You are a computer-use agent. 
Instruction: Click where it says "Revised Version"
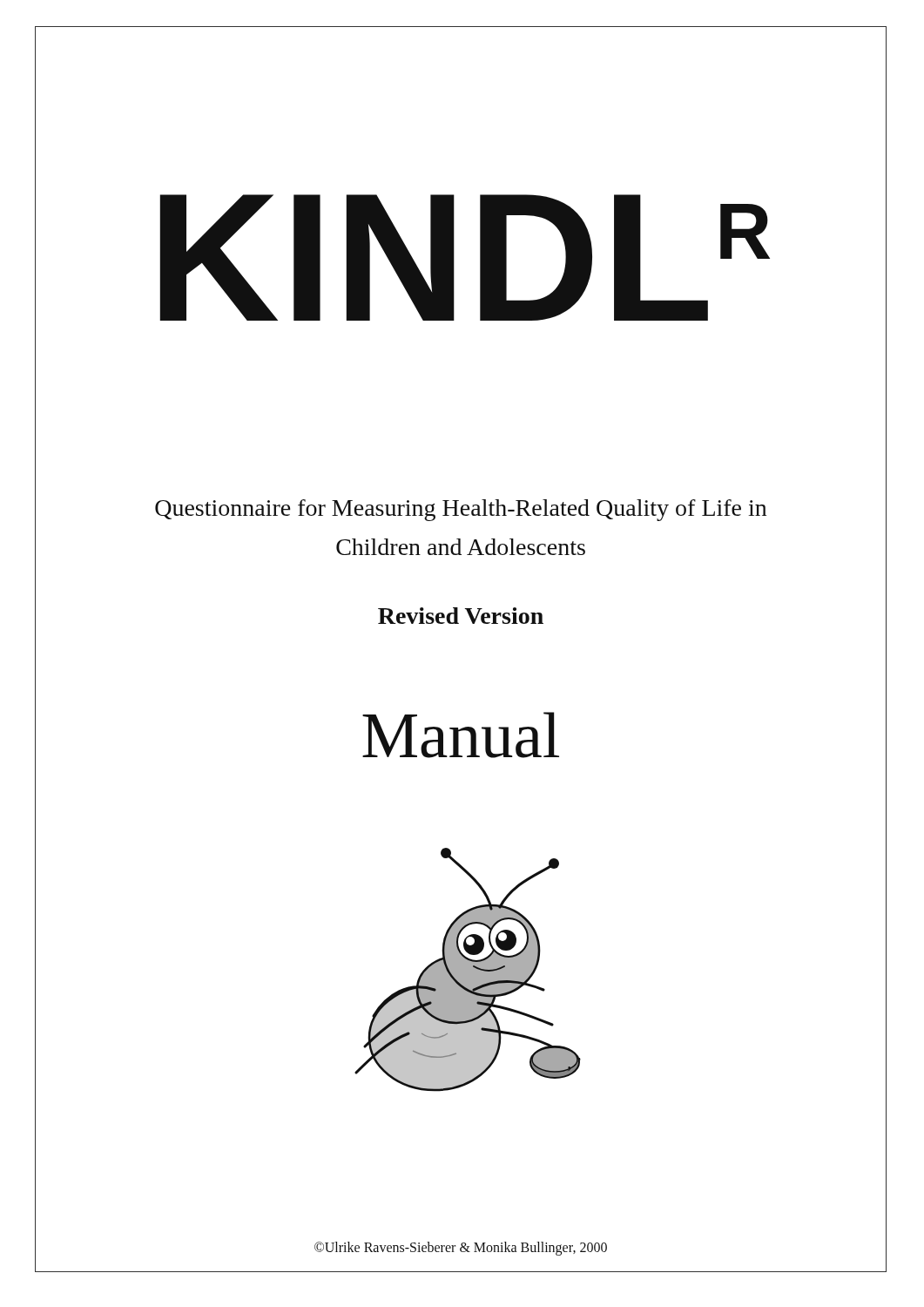click(461, 616)
